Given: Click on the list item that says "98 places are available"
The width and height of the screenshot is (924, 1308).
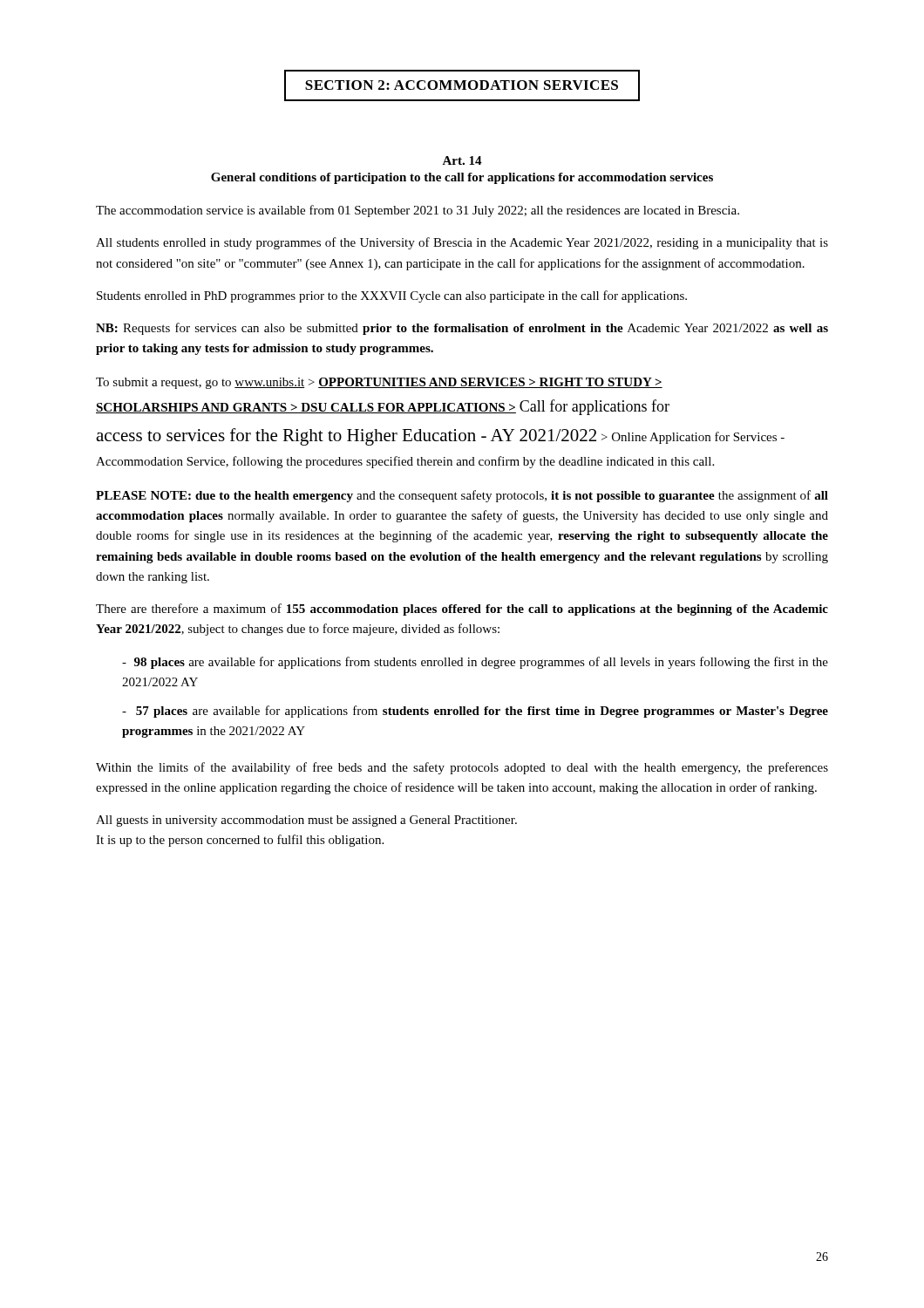Looking at the screenshot, I should (x=475, y=672).
